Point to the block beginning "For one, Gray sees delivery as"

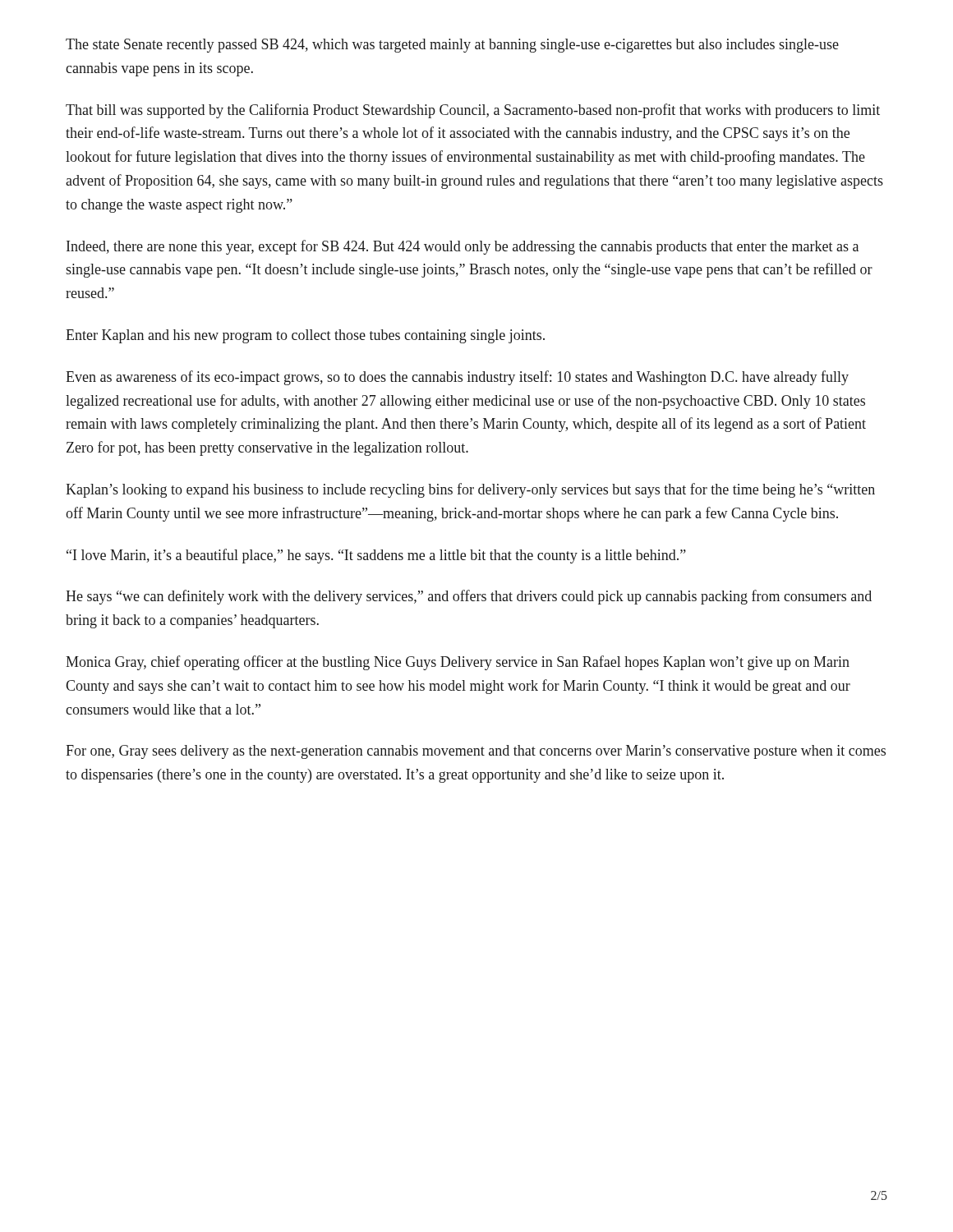pyautogui.click(x=476, y=763)
